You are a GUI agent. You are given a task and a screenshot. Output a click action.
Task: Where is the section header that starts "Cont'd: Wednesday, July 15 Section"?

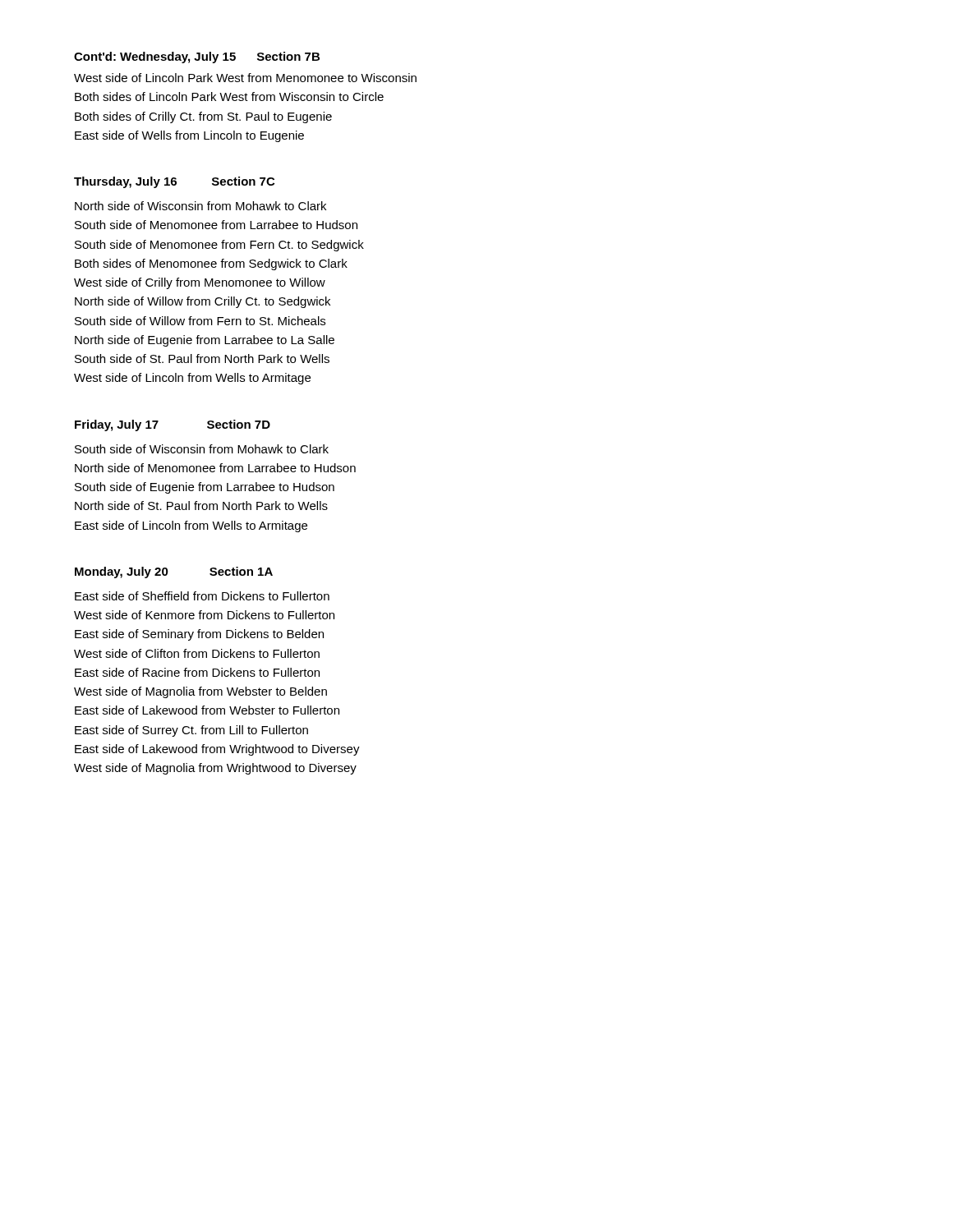click(x=197, y=56)
